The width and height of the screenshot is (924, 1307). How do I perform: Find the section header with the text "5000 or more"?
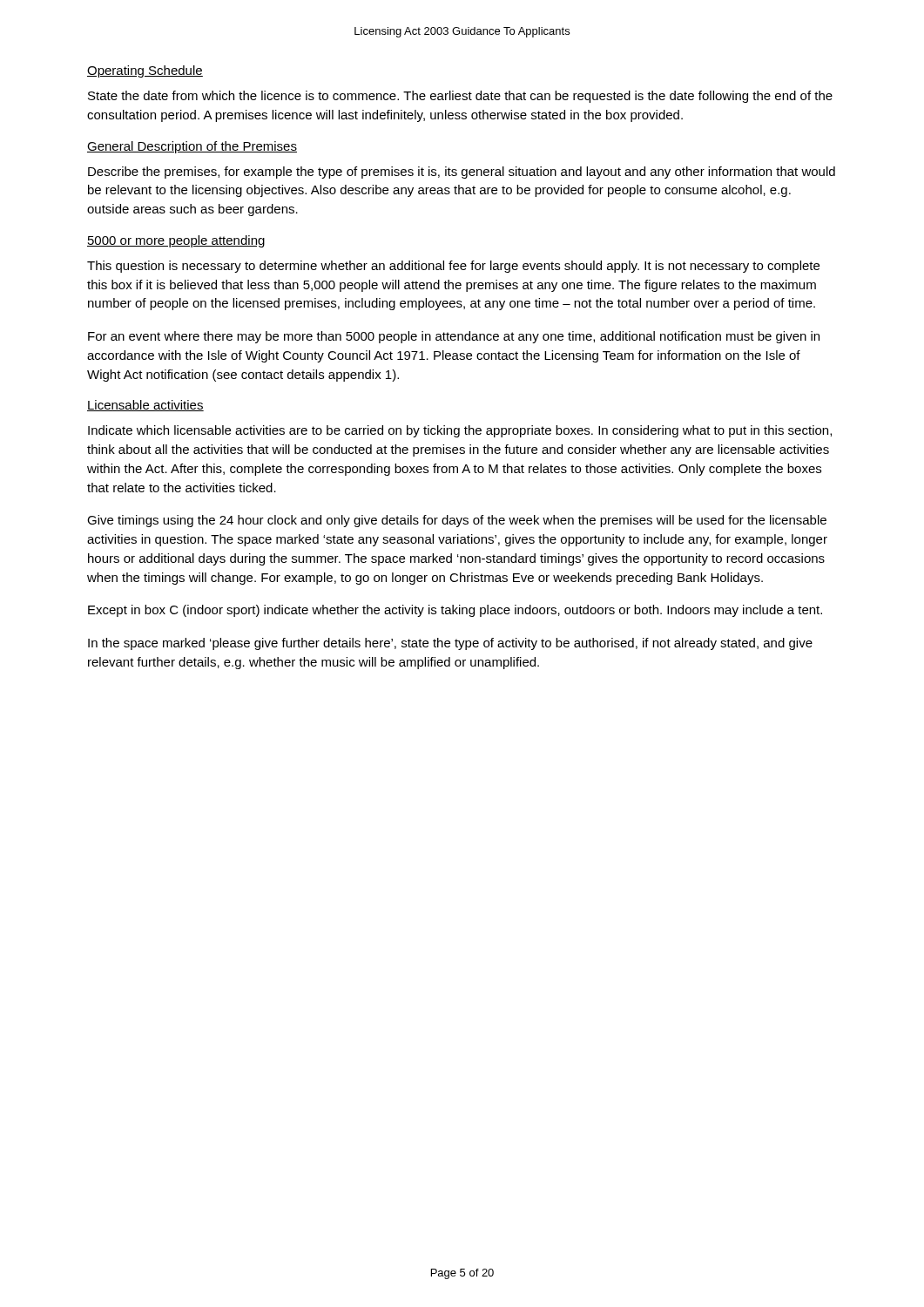[x=176, y=240]
